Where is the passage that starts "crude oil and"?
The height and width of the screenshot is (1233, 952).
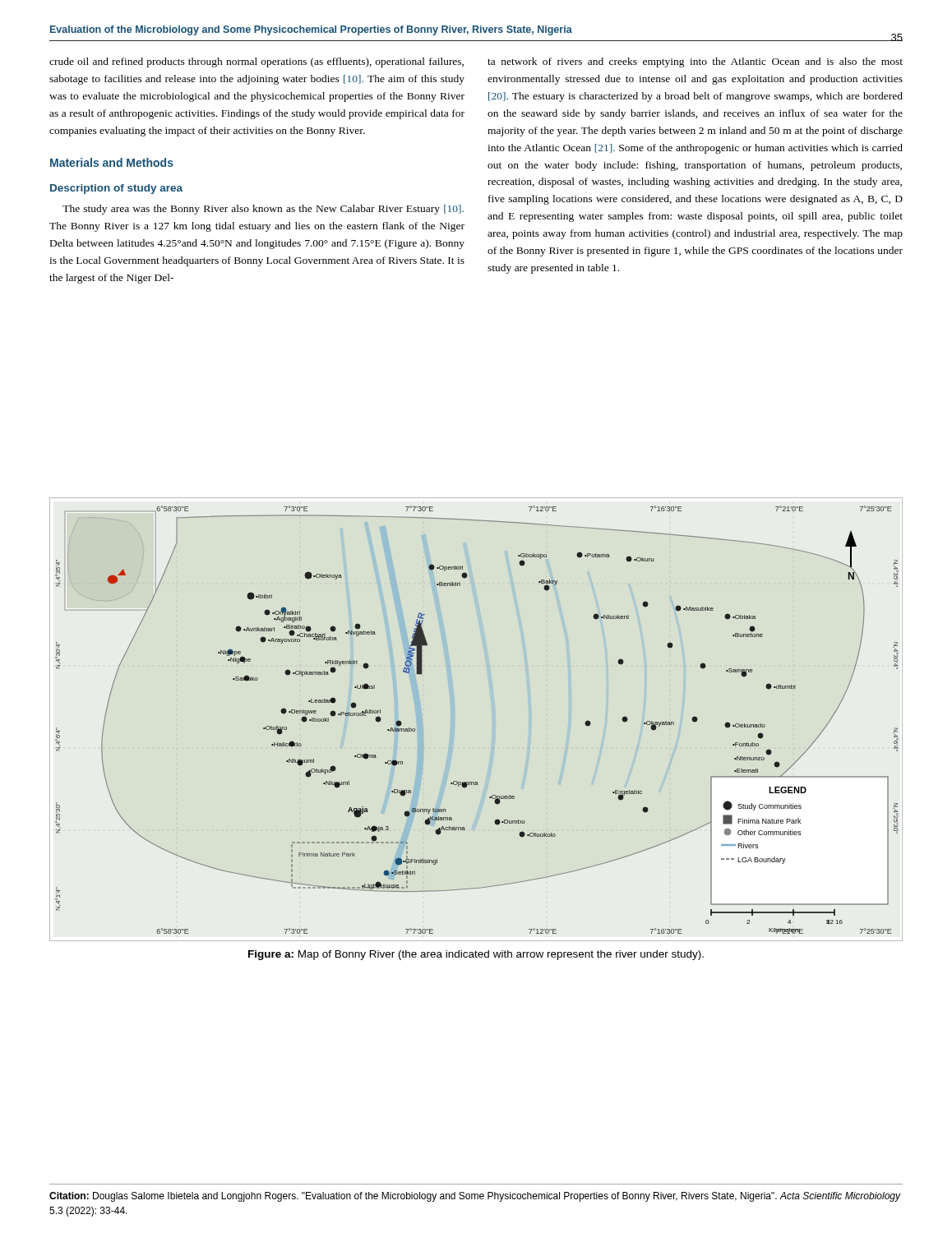(x=257, y=96)
